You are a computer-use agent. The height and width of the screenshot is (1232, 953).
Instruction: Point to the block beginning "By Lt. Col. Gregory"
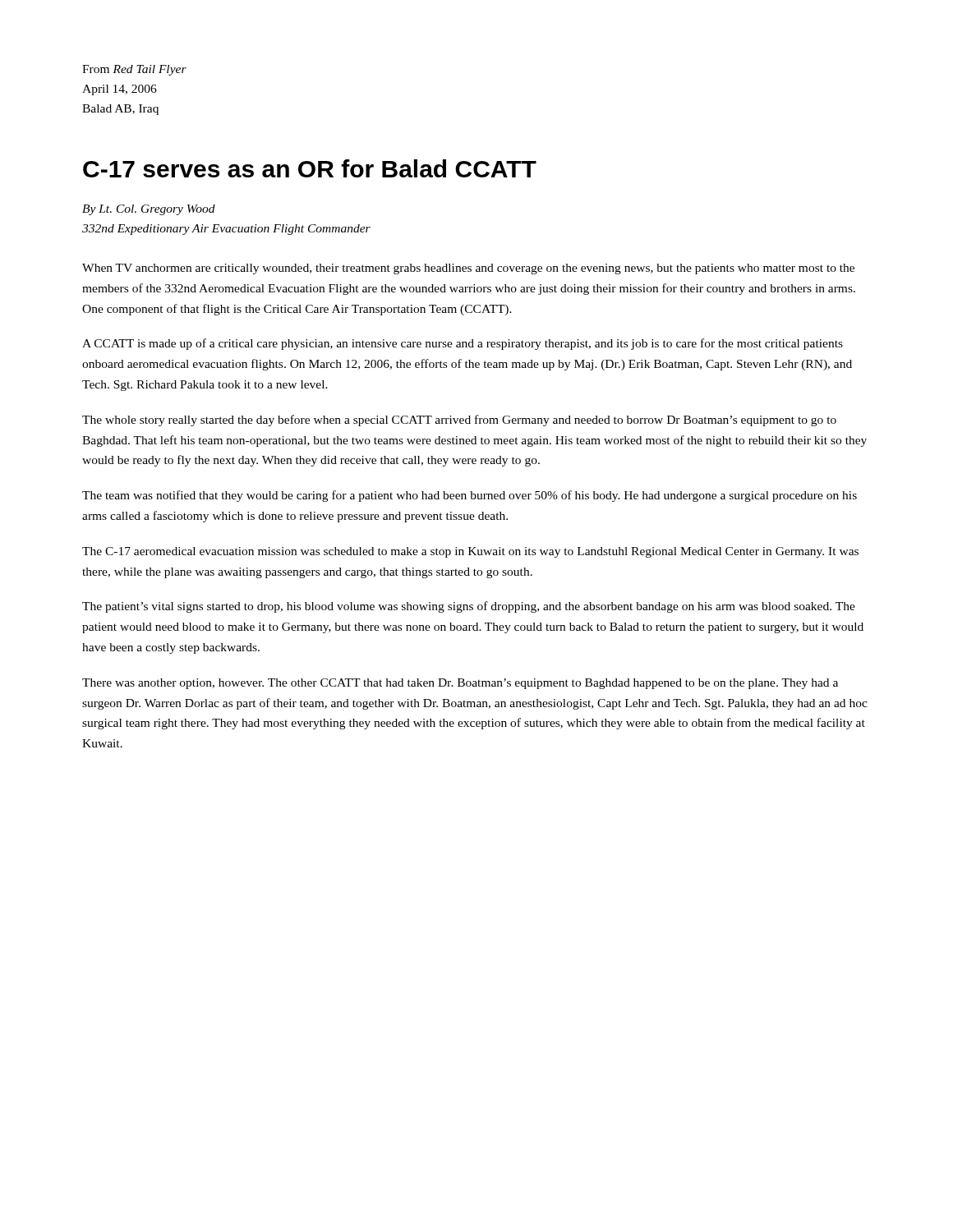[x=226, y=218]
